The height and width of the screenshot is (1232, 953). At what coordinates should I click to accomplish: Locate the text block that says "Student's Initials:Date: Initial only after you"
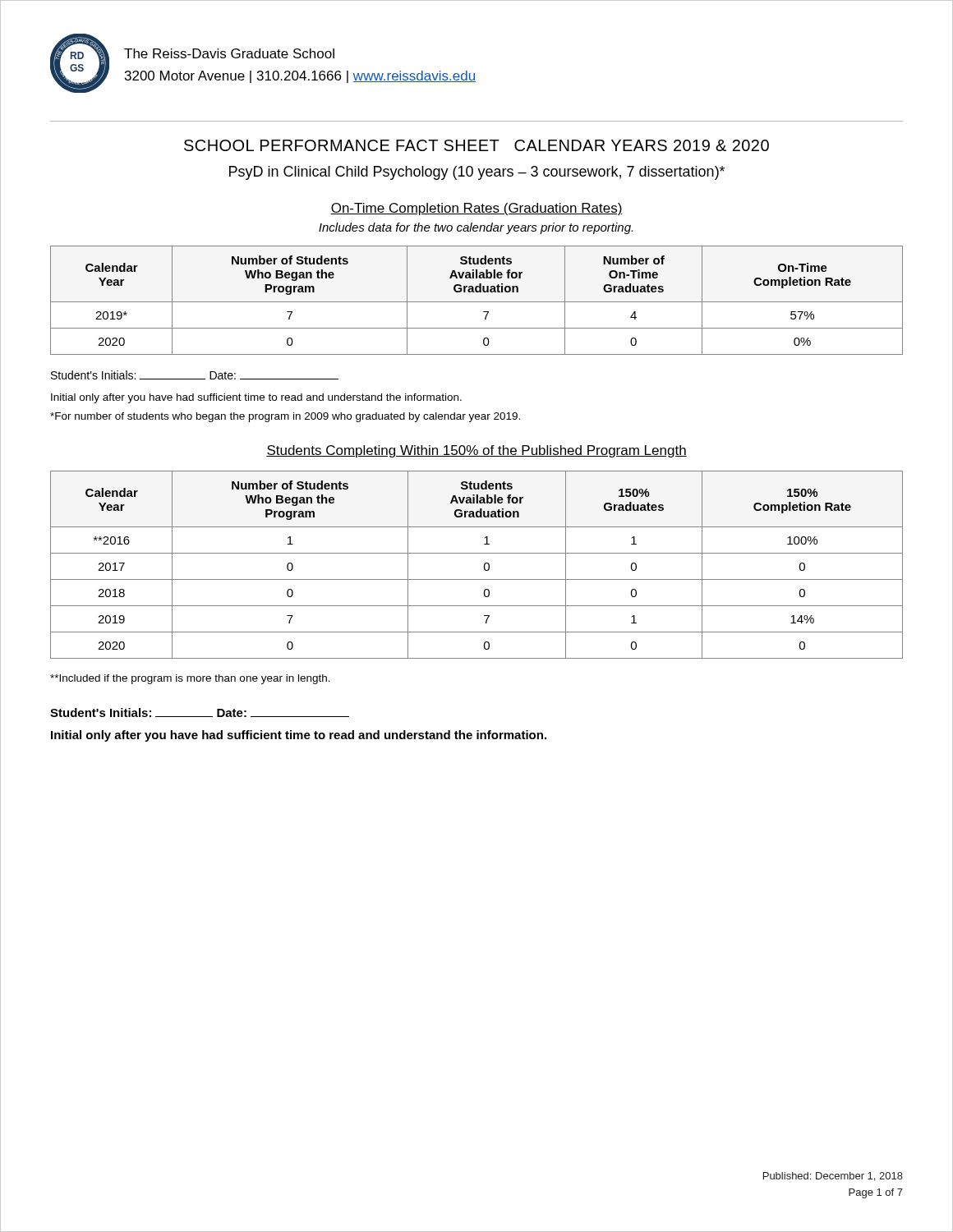click(x=476, y=723)
